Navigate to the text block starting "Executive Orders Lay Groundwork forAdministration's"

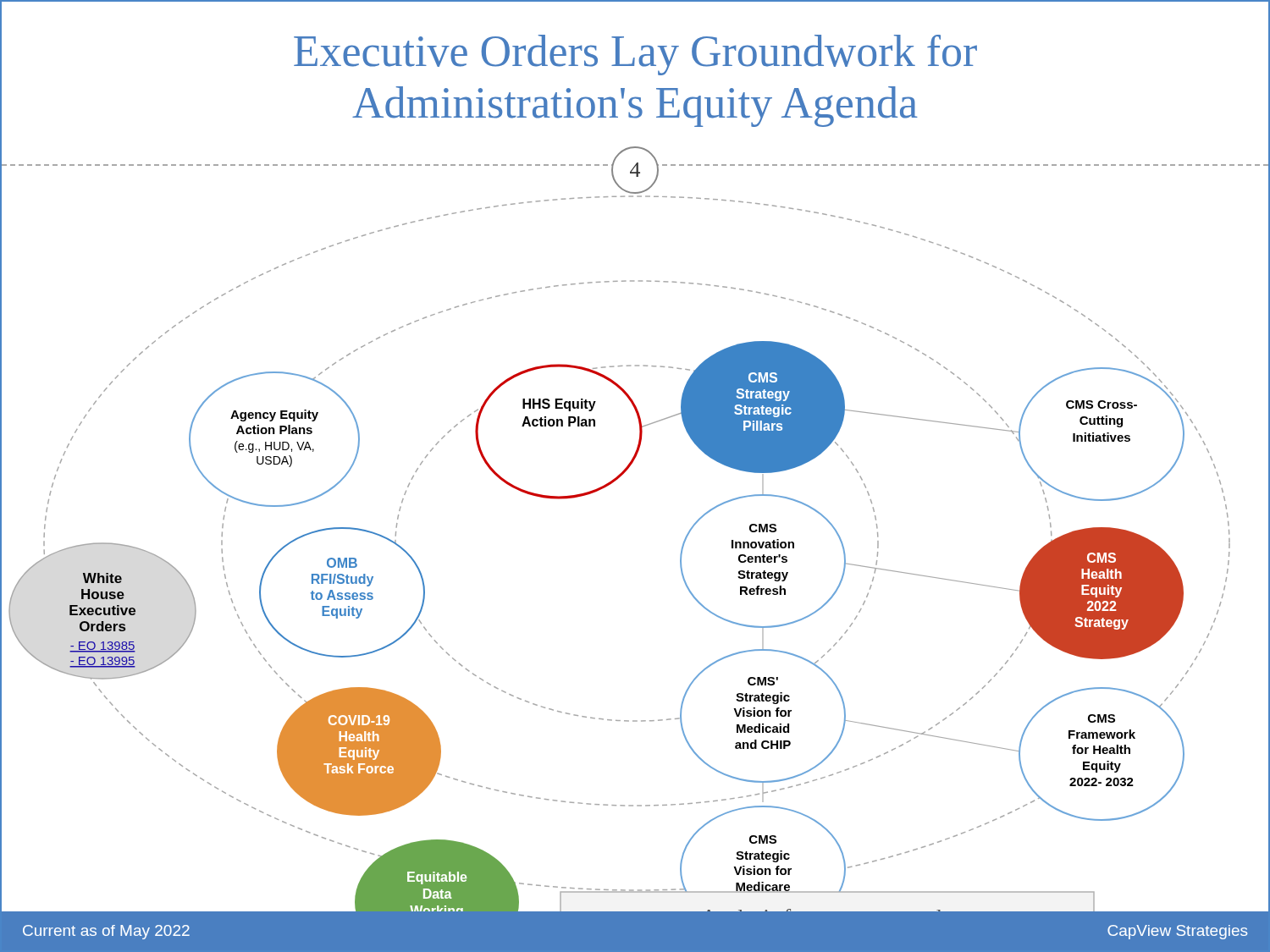[635, 77]
